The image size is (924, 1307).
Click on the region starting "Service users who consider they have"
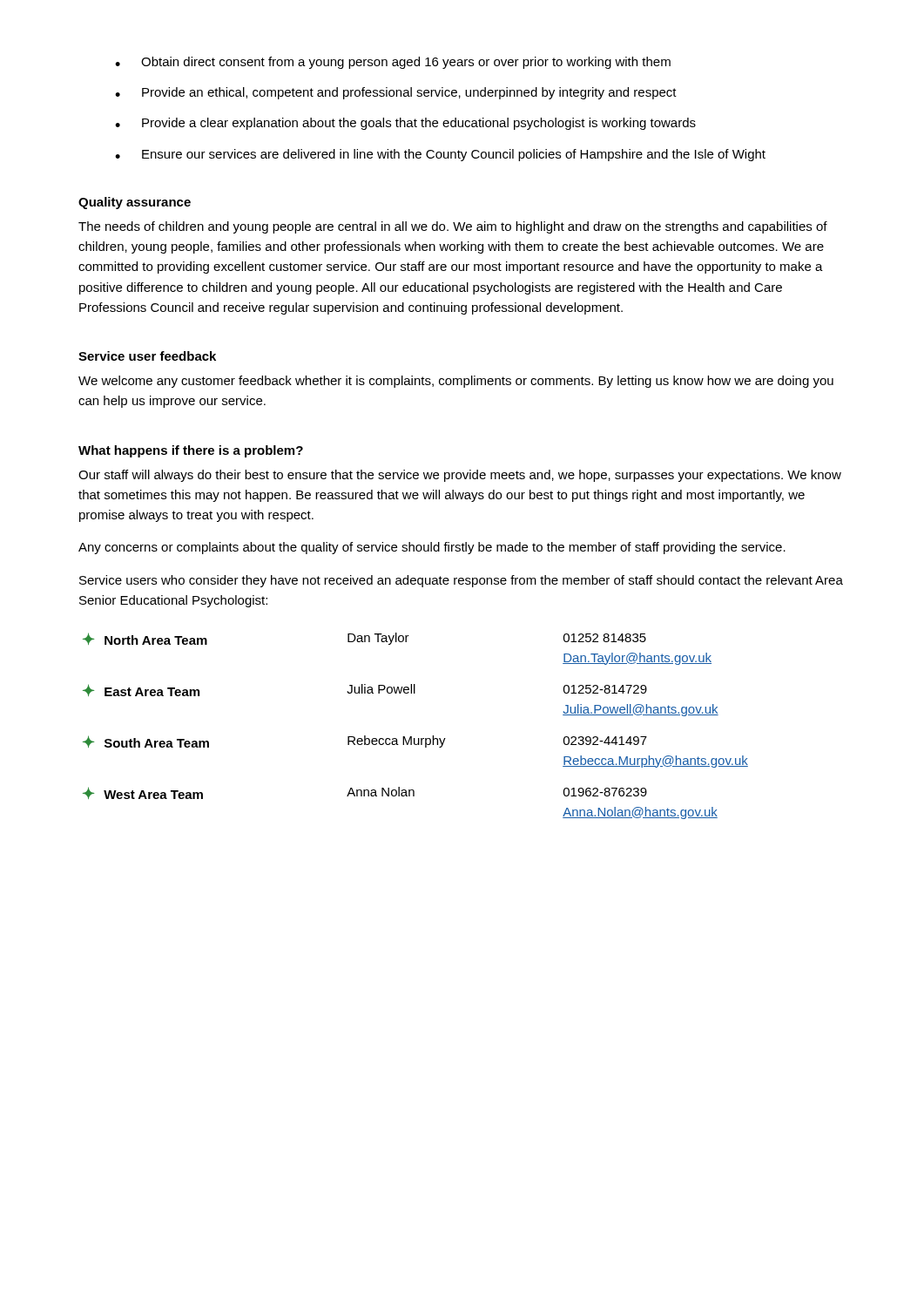(461, 590)
